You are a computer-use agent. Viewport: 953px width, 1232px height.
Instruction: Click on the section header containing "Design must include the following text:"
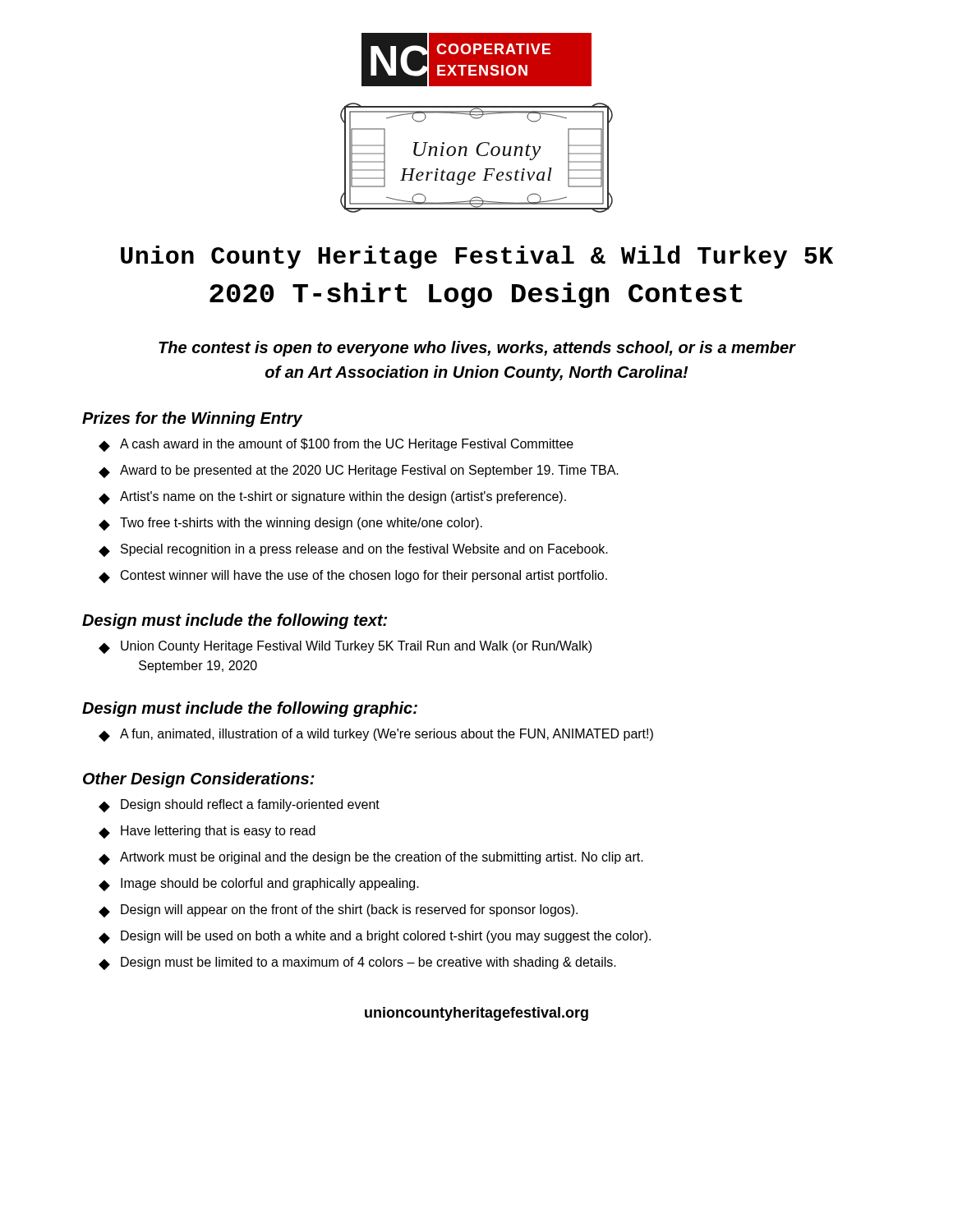click(235, 620)
